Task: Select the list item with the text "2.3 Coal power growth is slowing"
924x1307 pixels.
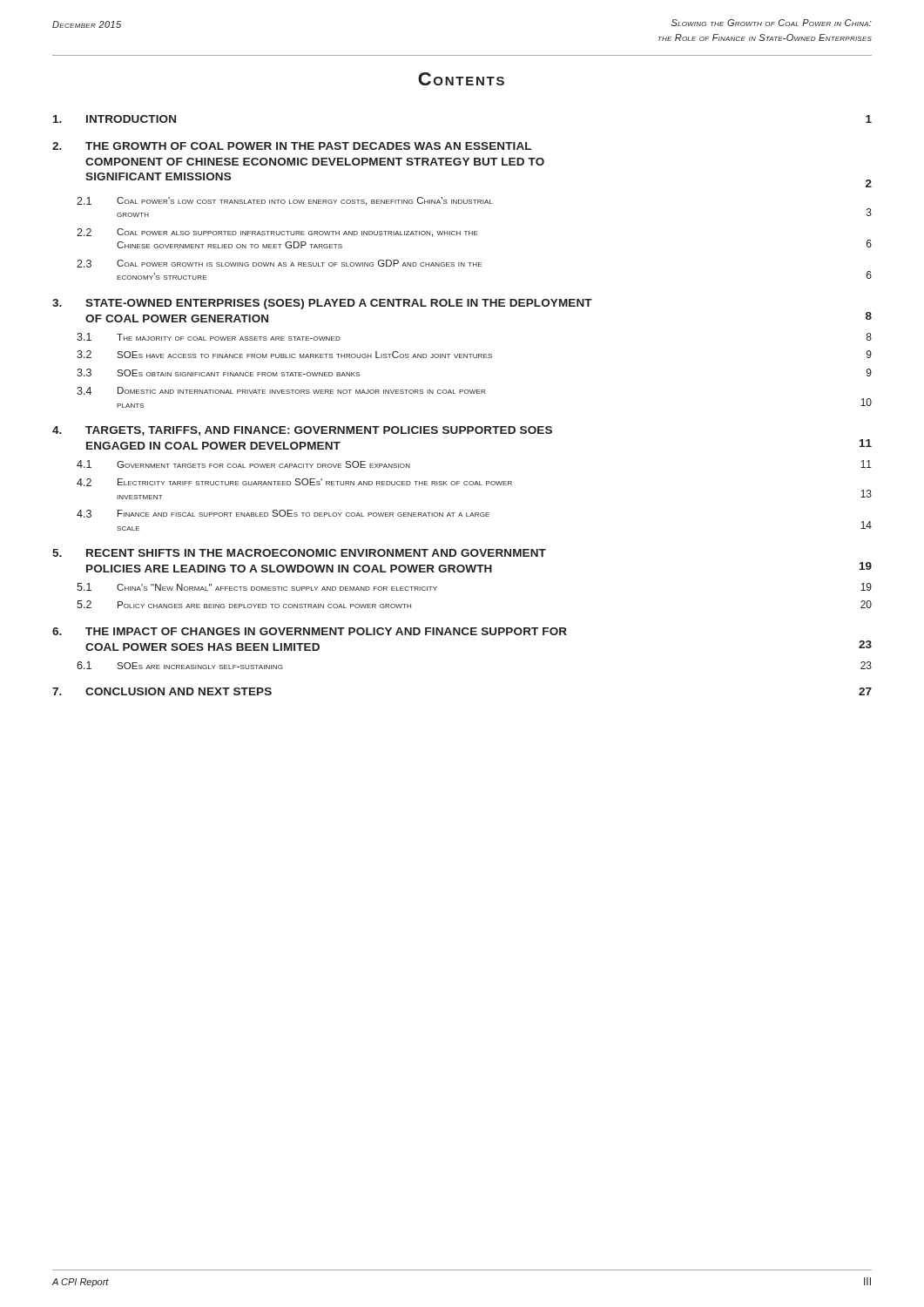Action: point(462,270)
